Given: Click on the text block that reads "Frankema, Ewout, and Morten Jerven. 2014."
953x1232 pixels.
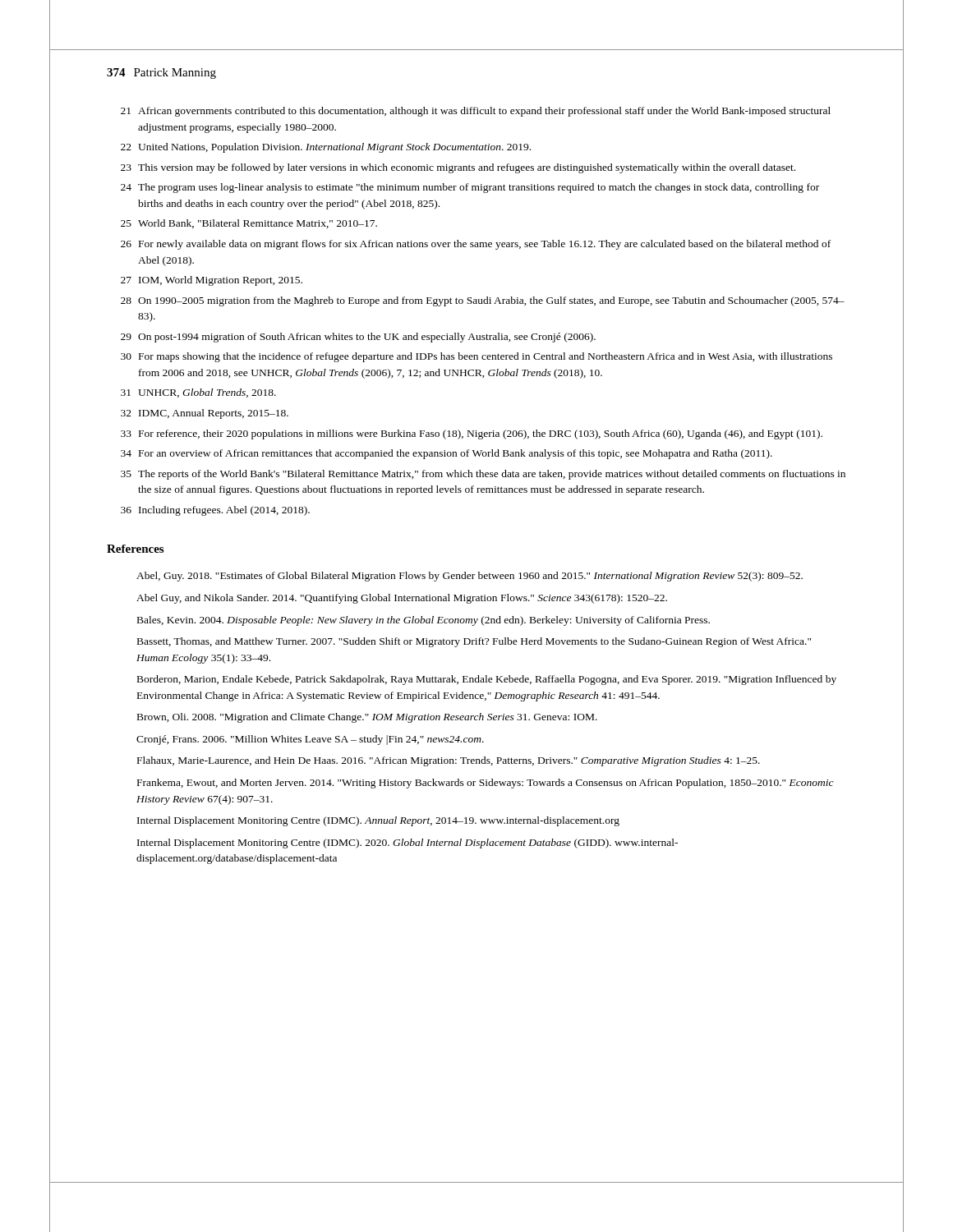Looking at the screenshot, I should [476, 791].
